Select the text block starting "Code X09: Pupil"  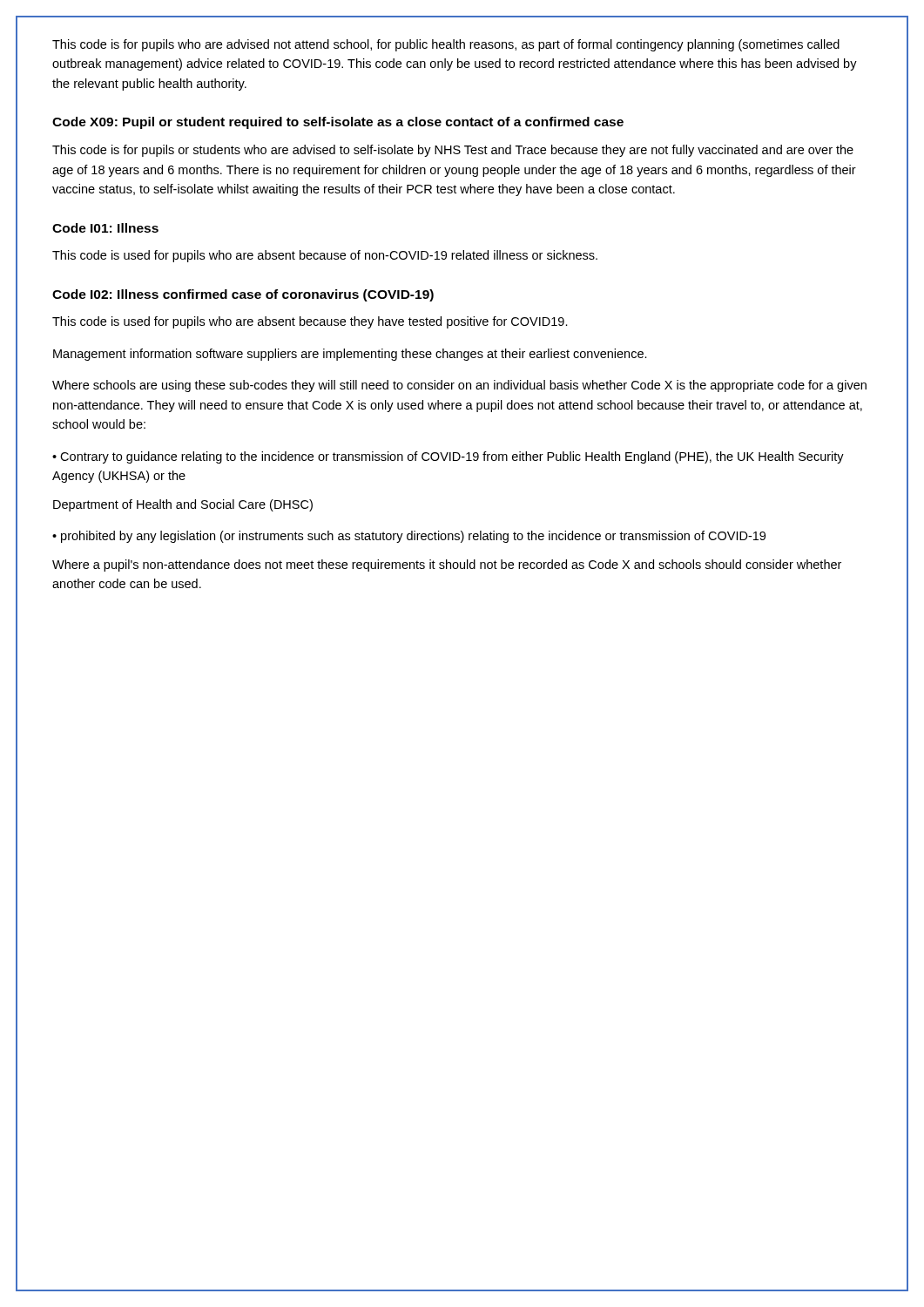(338, 122)
